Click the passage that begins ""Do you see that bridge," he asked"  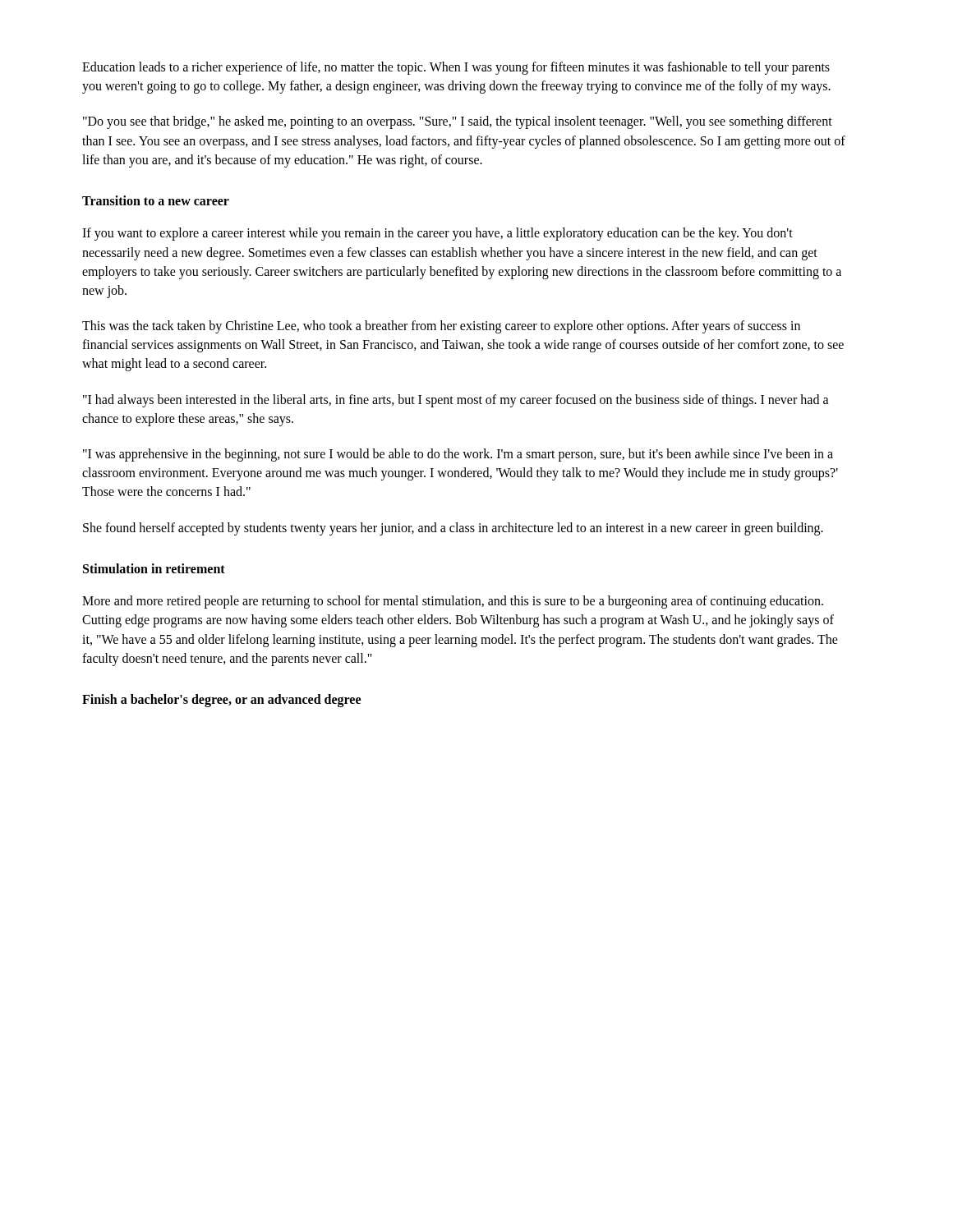pyautogui.click(x=464, y=141)
